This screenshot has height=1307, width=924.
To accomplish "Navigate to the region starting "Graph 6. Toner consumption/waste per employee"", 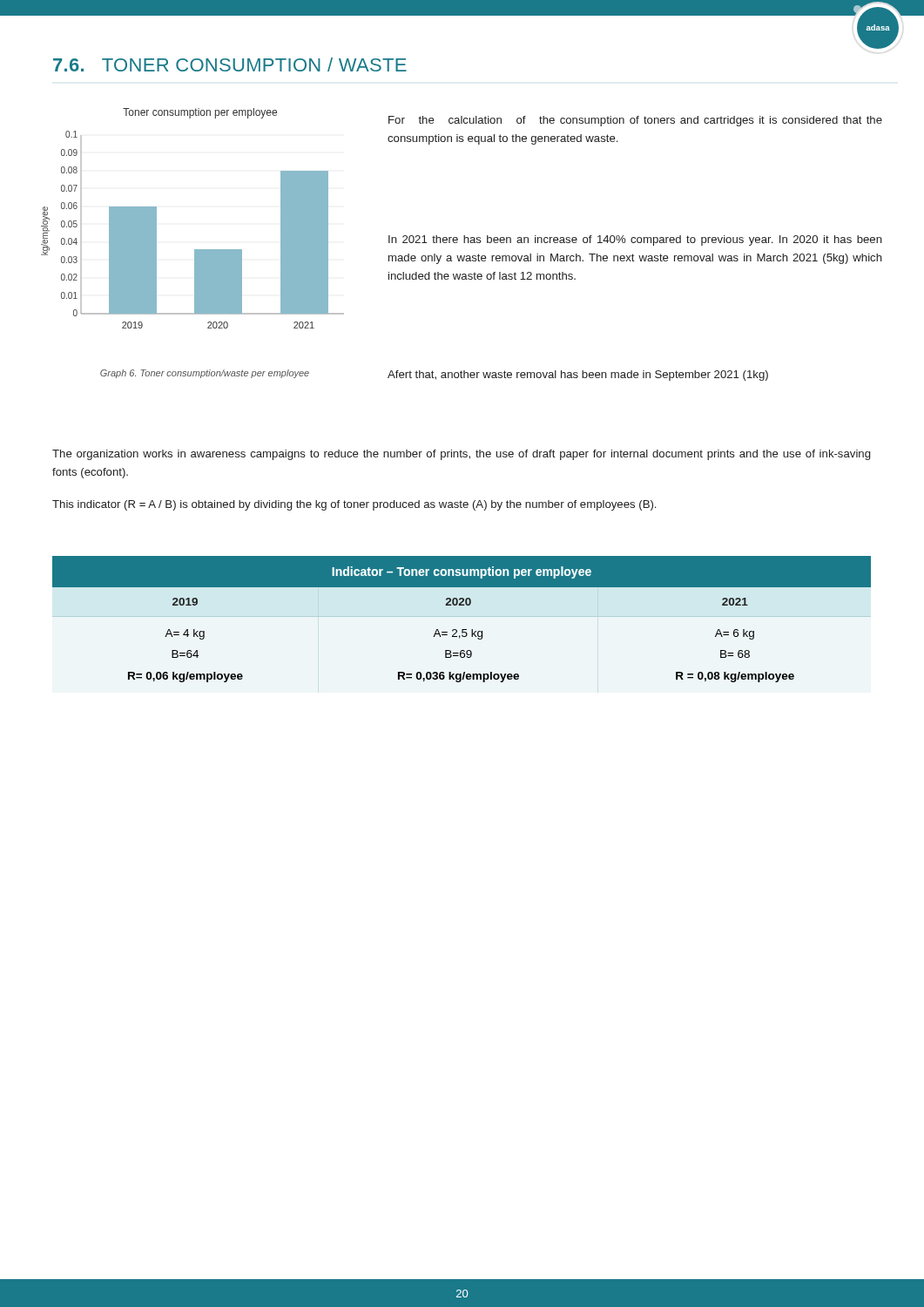I will tap(205, 373).
